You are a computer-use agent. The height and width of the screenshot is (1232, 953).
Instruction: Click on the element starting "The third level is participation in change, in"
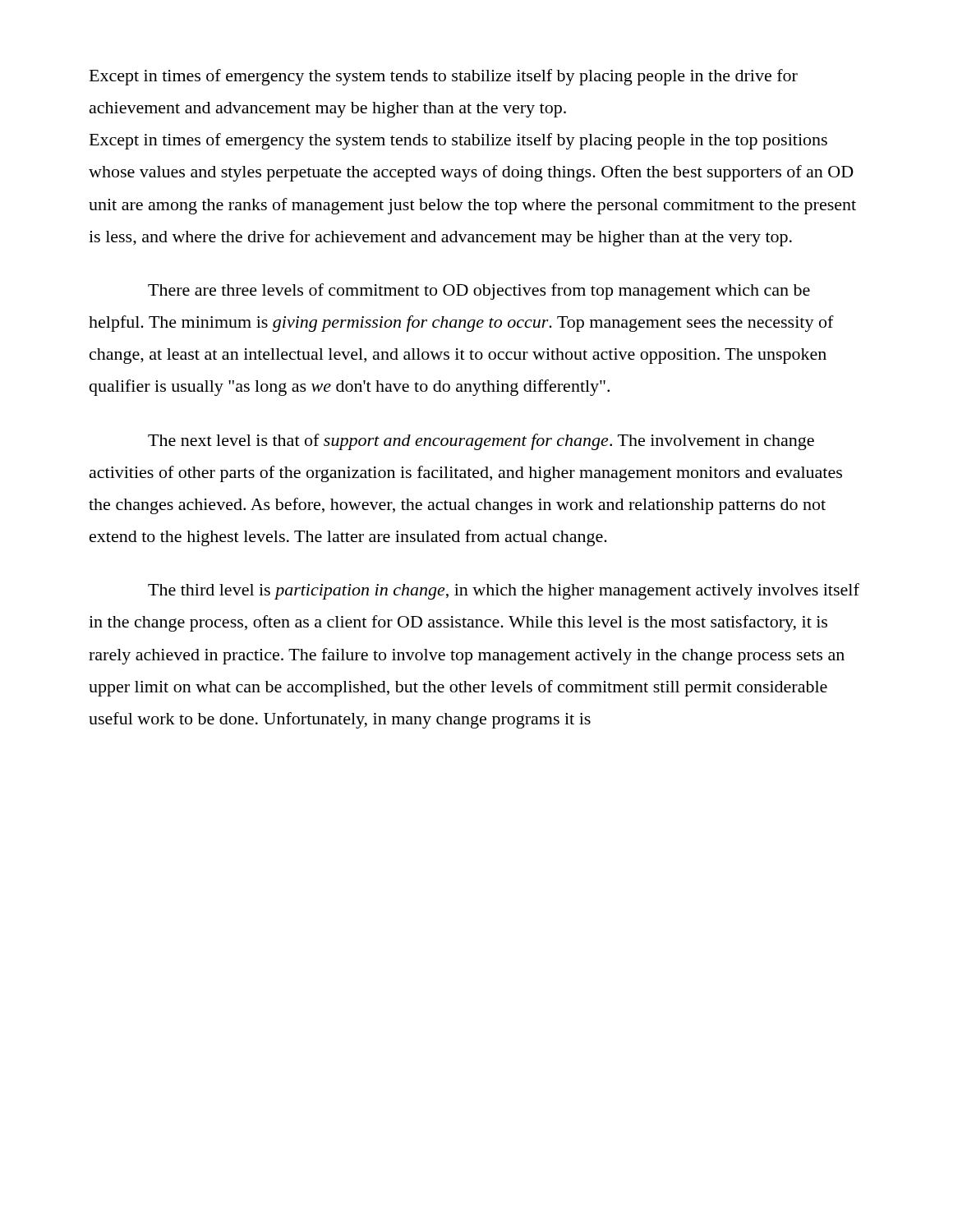point(476,654)
